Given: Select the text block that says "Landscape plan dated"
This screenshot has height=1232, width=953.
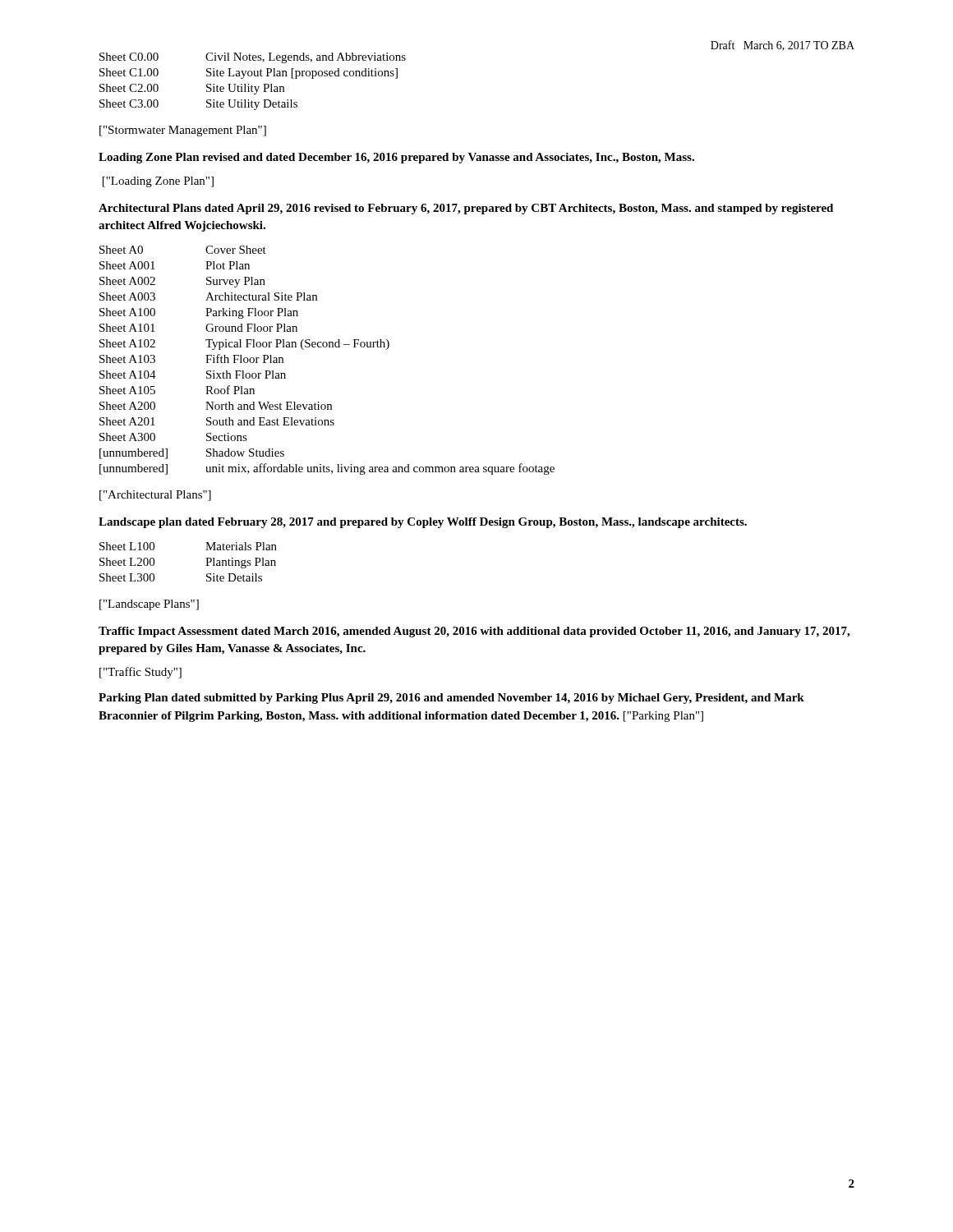Looking at the screenshot, I should pos(423,522).
